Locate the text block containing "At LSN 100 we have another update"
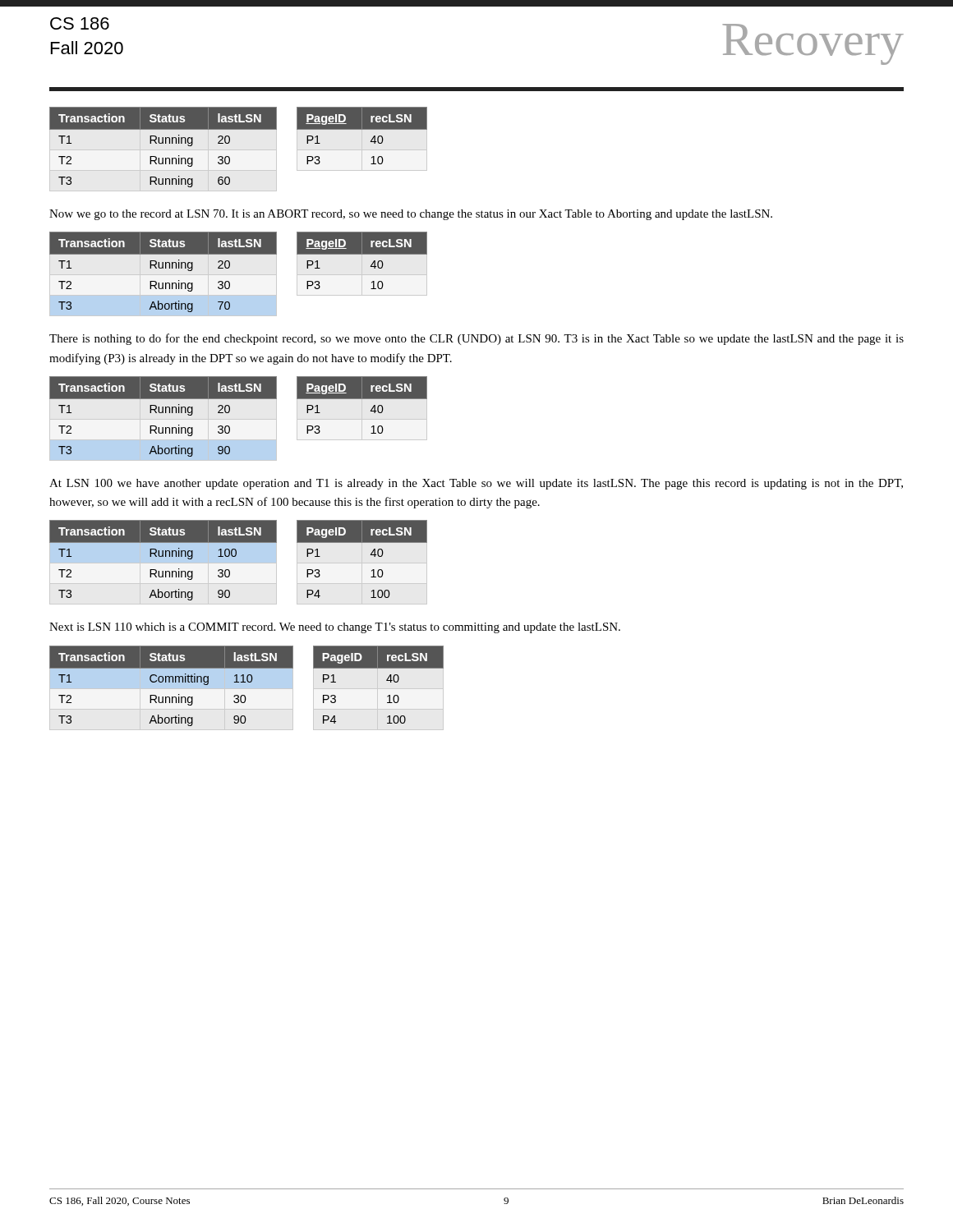The width and height of the screenshot is (953, 1232). [x=476, y=492]
